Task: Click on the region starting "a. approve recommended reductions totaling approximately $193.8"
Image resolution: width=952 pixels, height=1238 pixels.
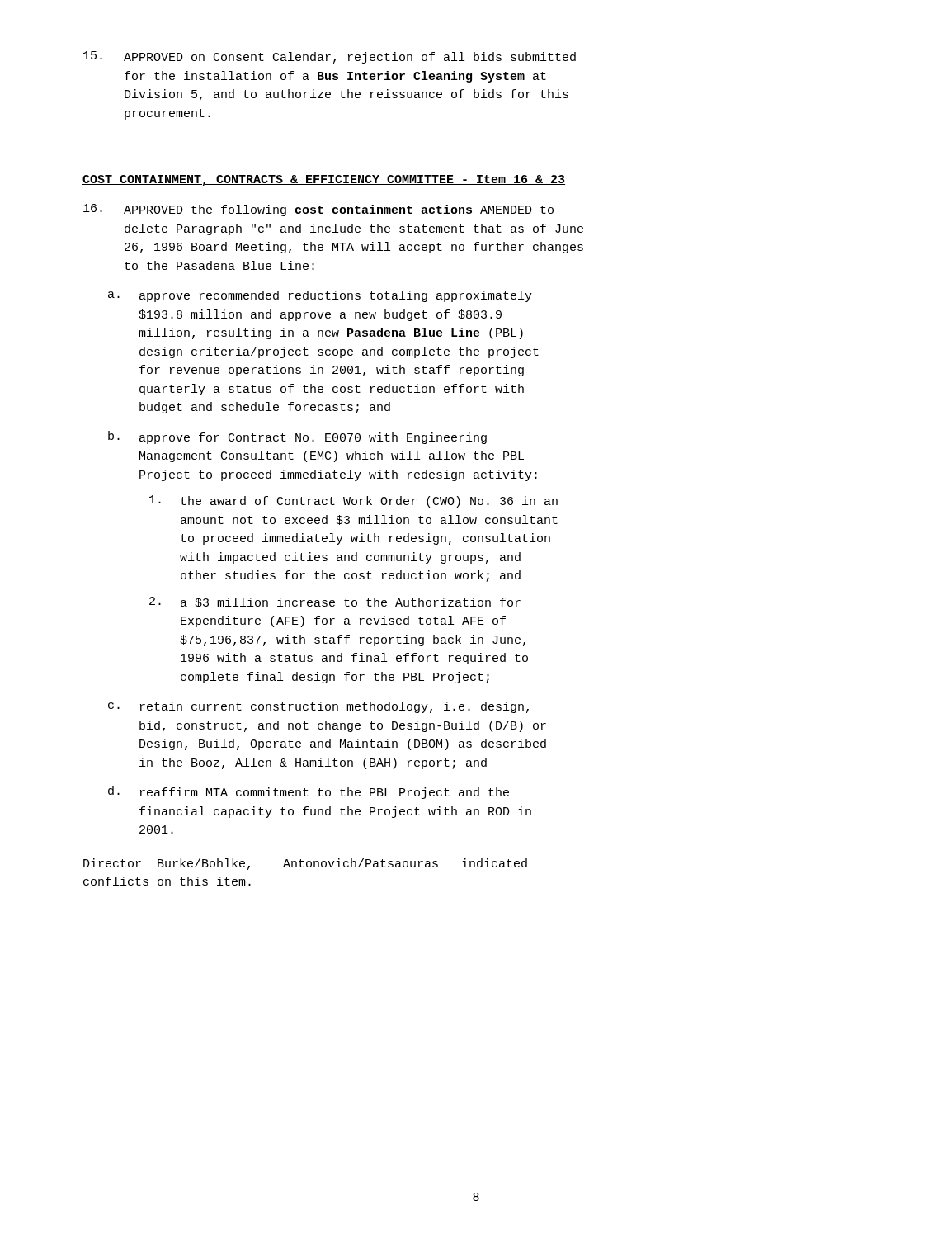Action: 323,353
